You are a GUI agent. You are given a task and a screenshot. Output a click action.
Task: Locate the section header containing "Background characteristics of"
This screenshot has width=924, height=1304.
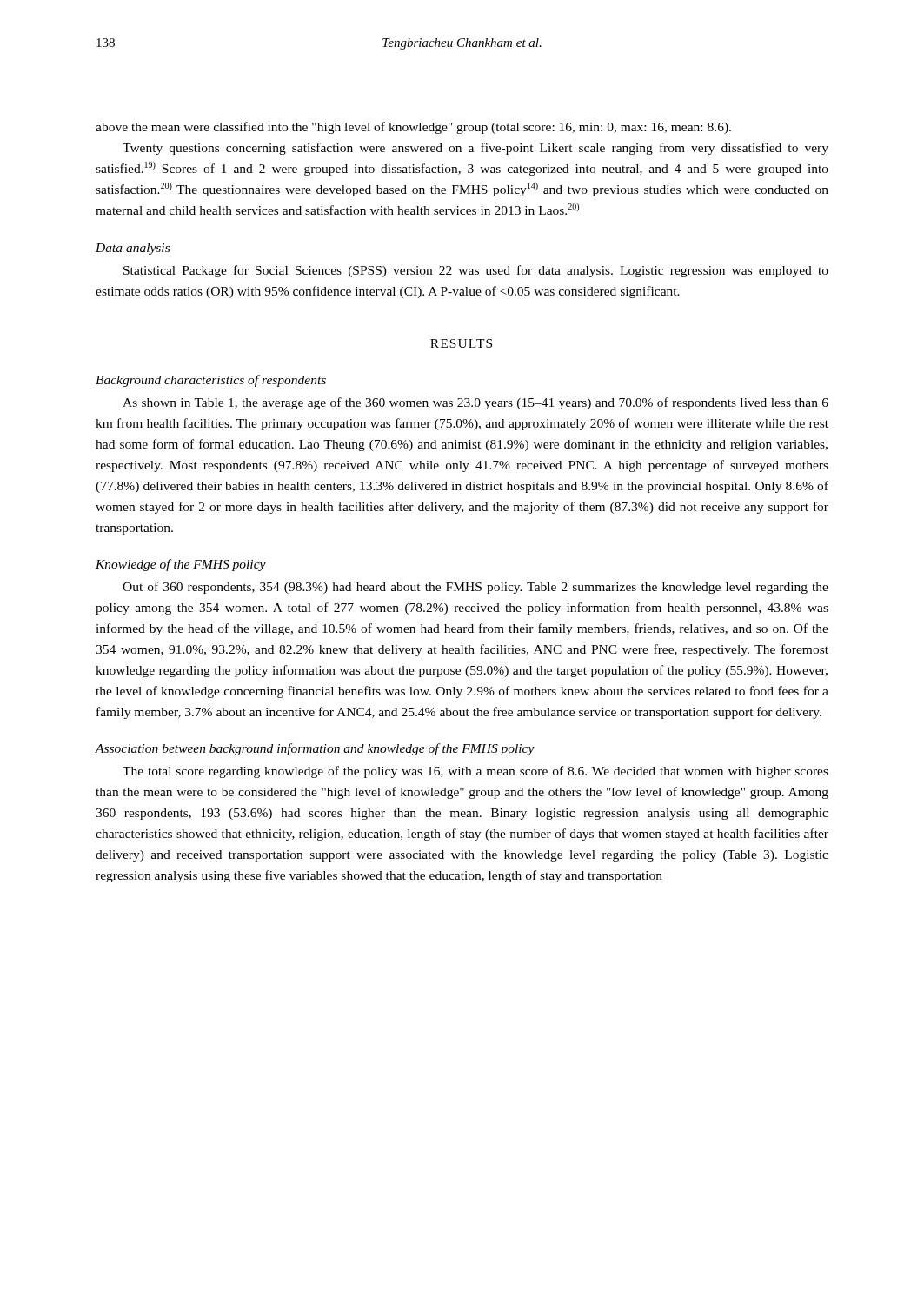(211, 379)
